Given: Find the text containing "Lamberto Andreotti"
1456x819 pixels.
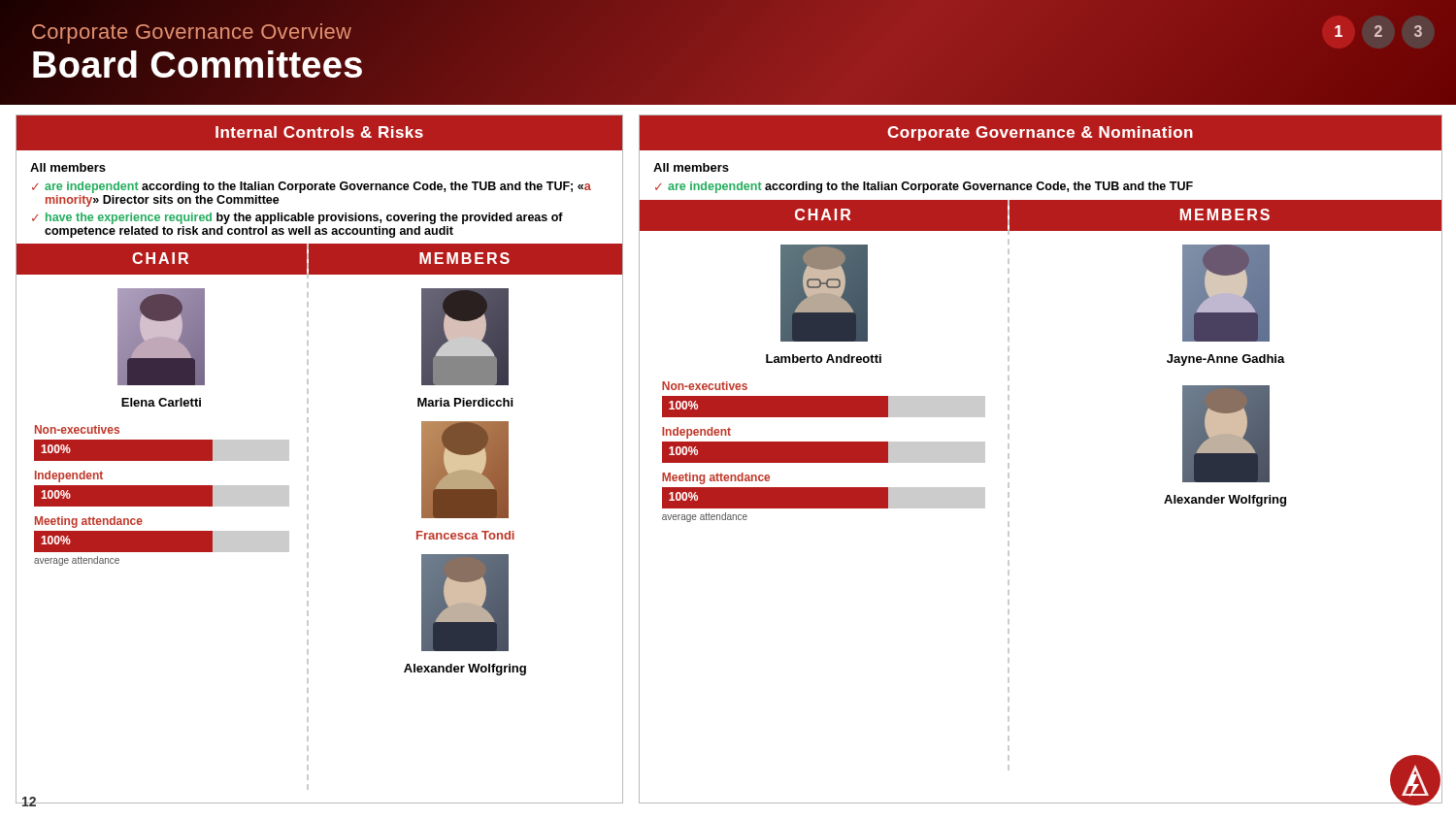Looking at the screenshot, I should point(824,359).
